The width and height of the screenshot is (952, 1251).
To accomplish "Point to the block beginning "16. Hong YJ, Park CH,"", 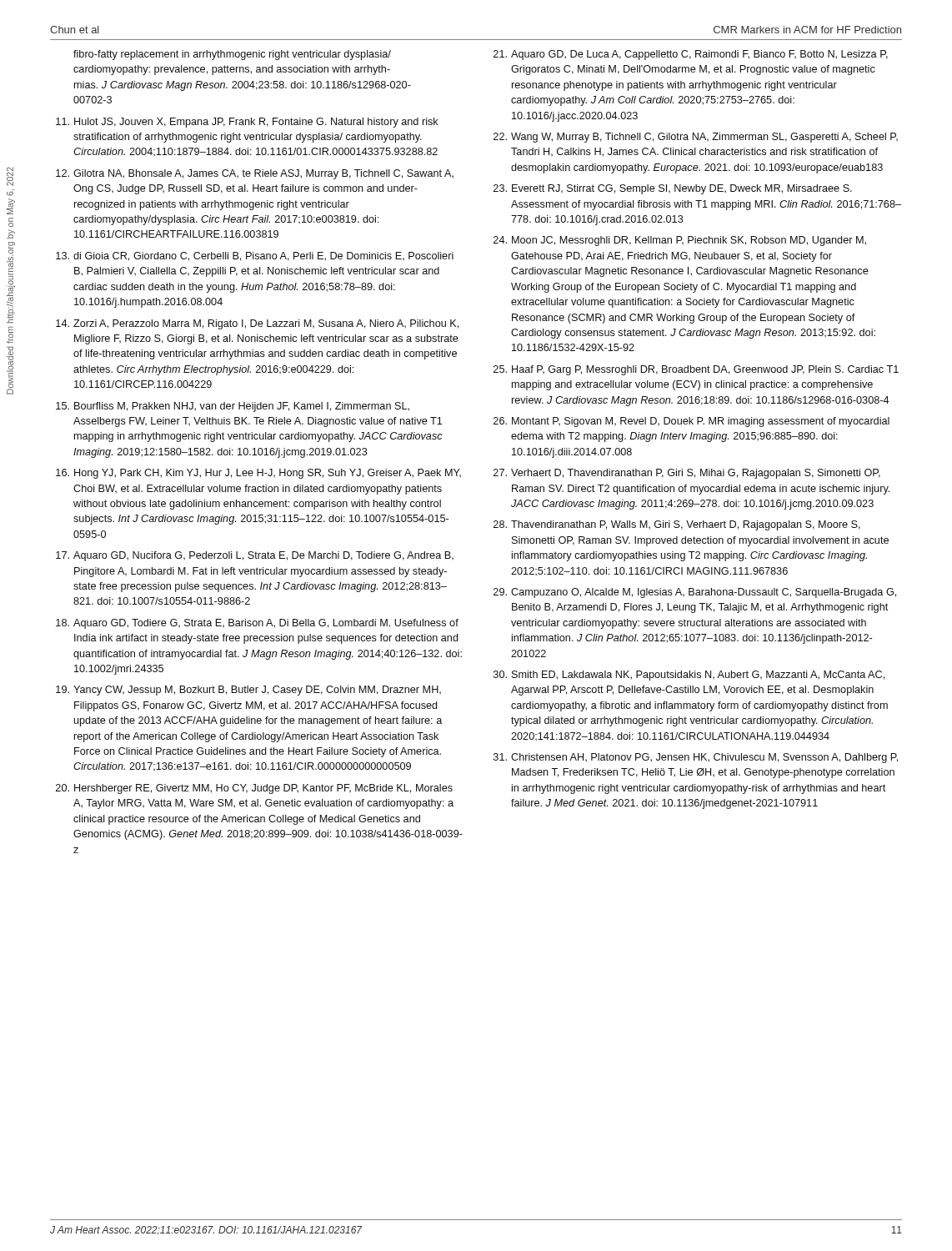I will (x=257, y=504).
